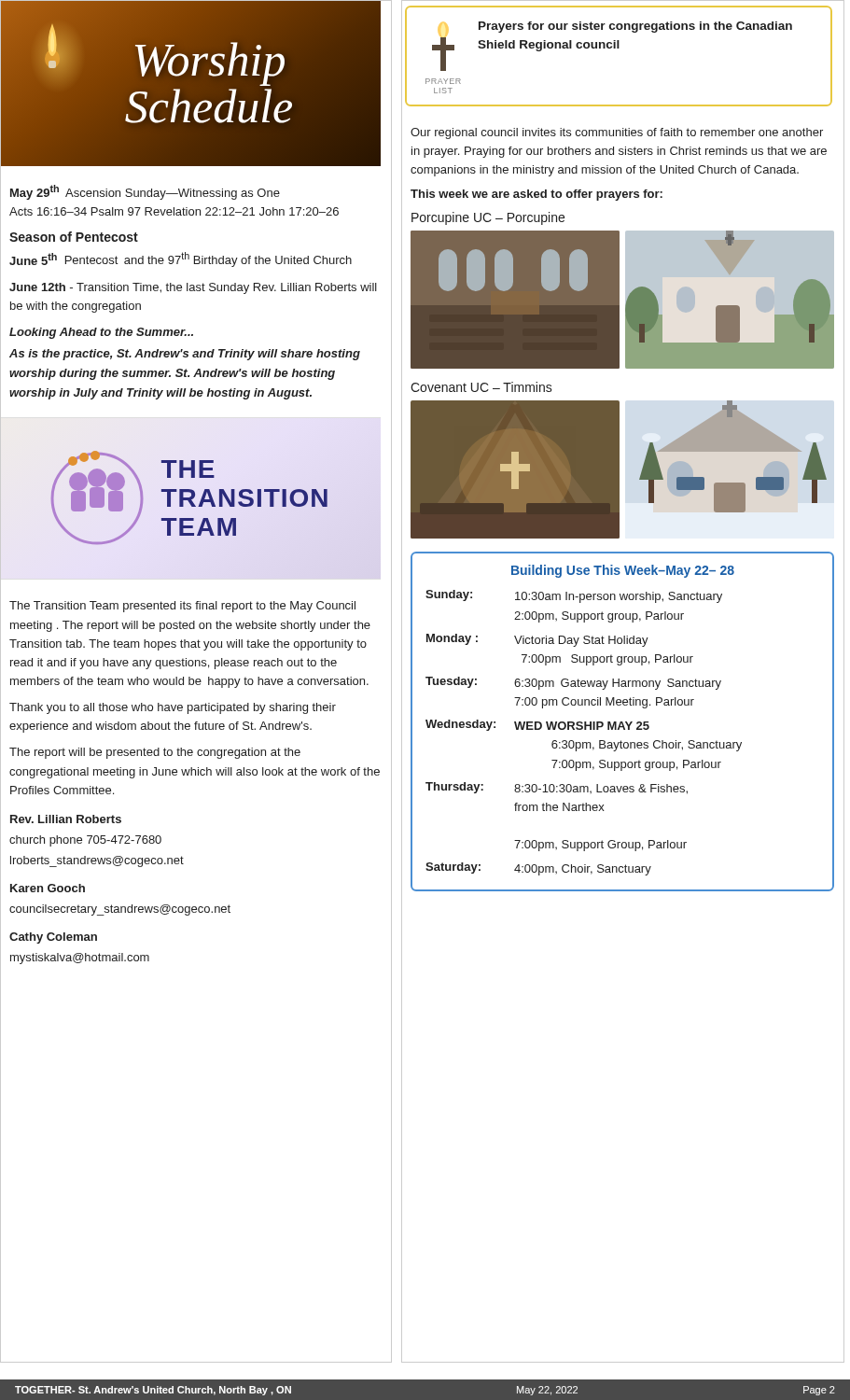Point to the element starting "Cathy Coleman mystiskalva@hotmail.com"
850x1400 pixels.
80,947
